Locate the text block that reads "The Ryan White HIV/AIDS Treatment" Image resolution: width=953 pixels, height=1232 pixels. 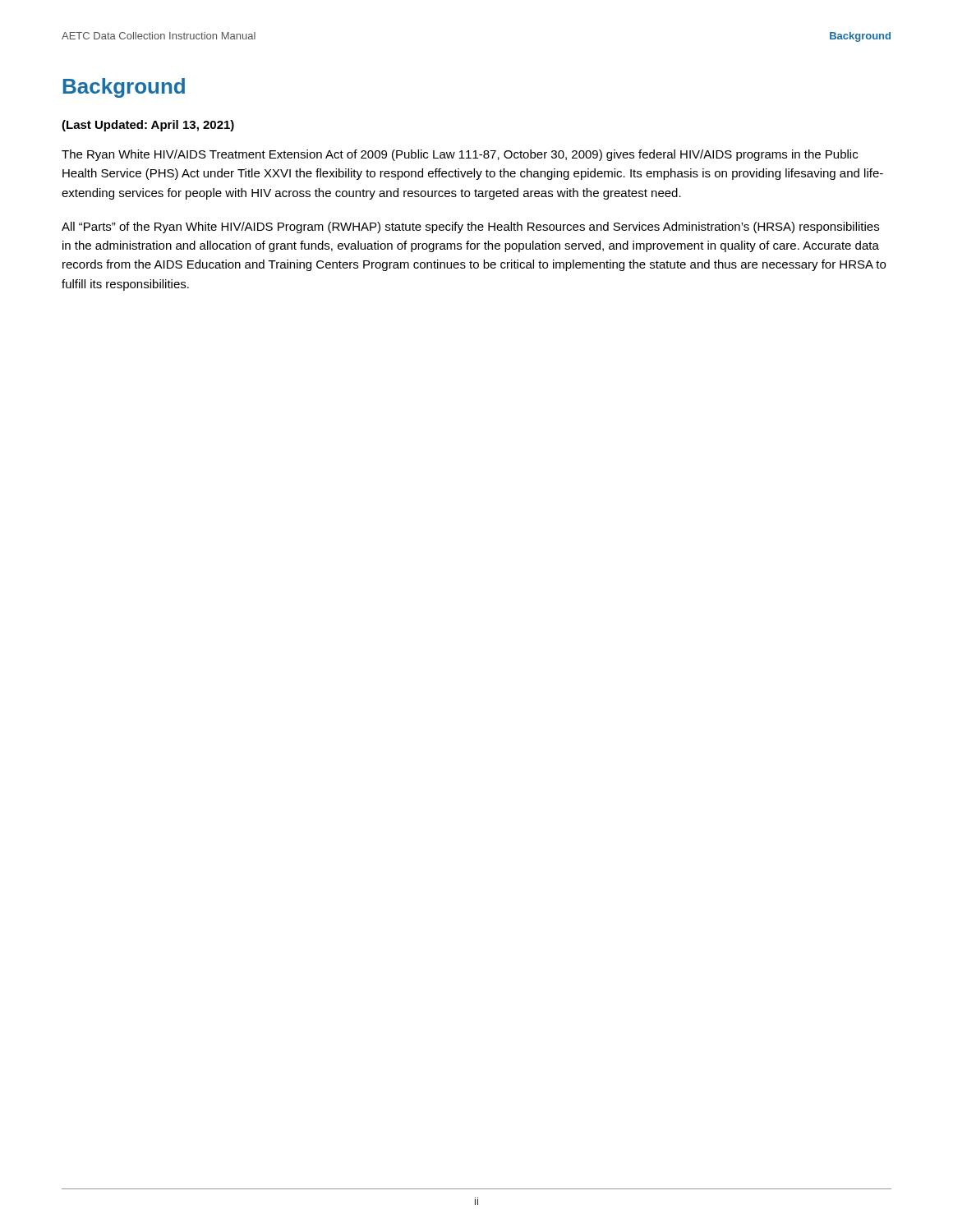[472, 173]
